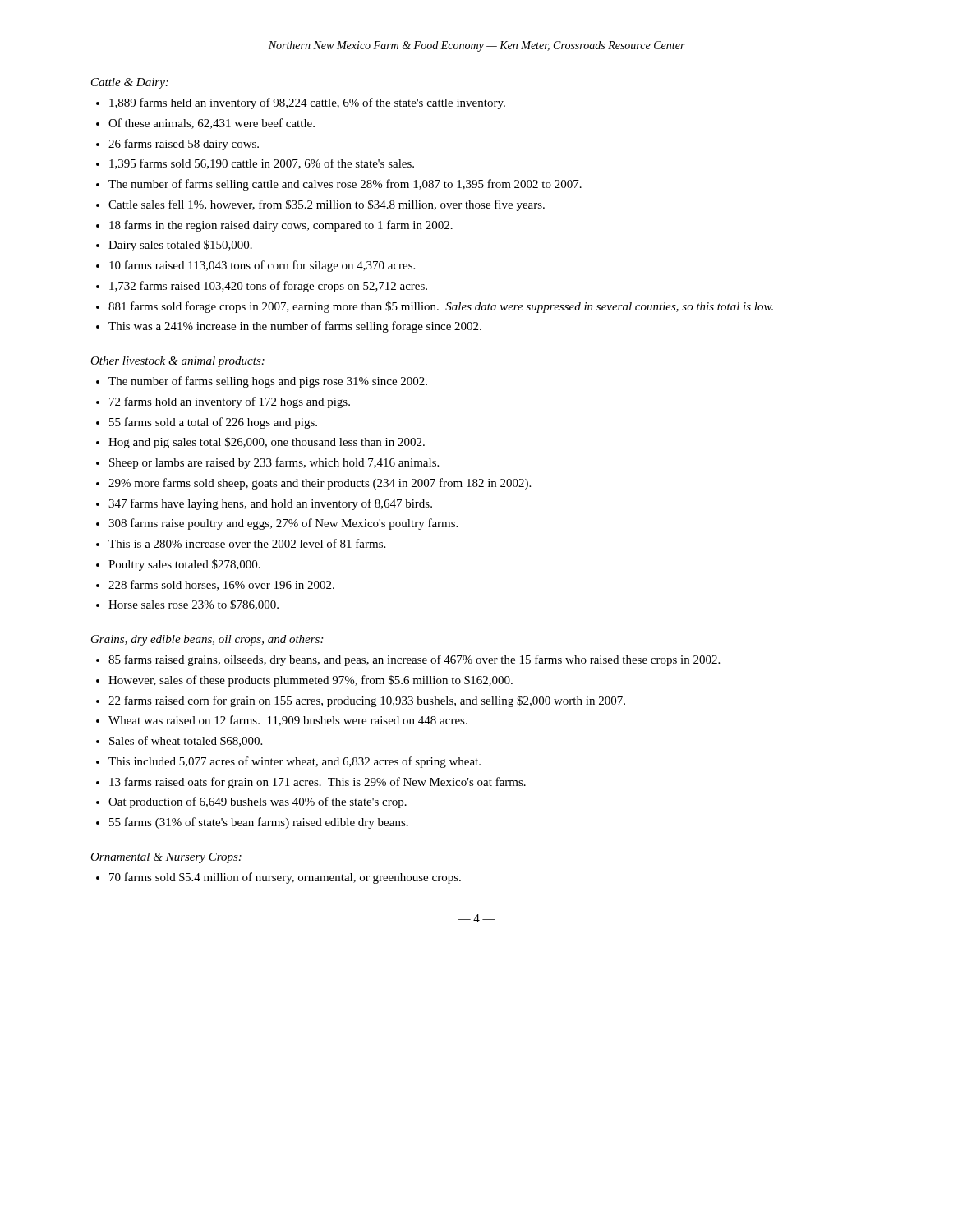
Task: Click on the block starting "Other livestock &"
Action: [x=178, y=361]
